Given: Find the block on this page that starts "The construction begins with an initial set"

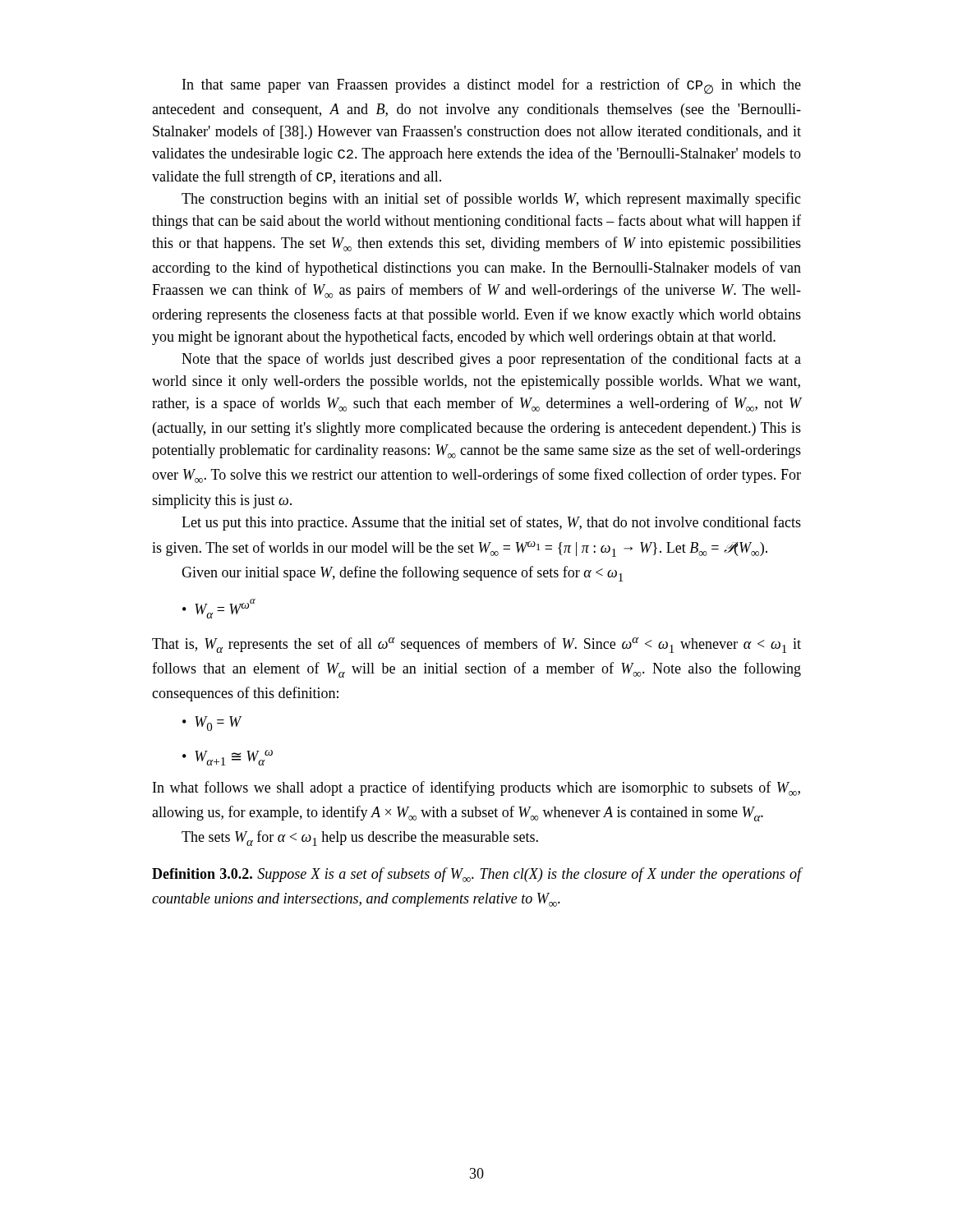Looking at the screenshot, I should click(x=476, y=268).
